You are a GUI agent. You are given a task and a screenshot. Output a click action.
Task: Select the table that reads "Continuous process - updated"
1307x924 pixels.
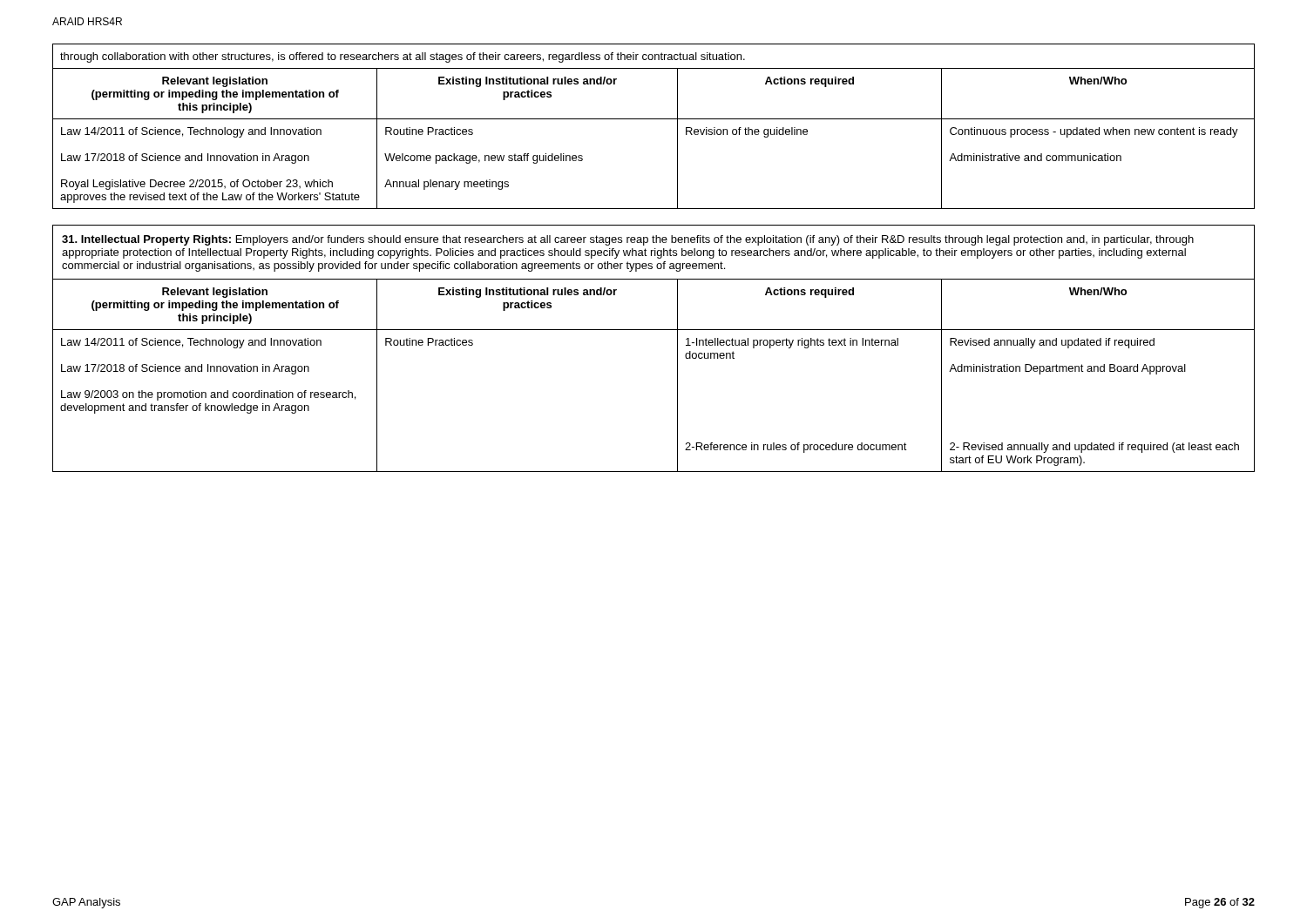[x=654, y=126]
